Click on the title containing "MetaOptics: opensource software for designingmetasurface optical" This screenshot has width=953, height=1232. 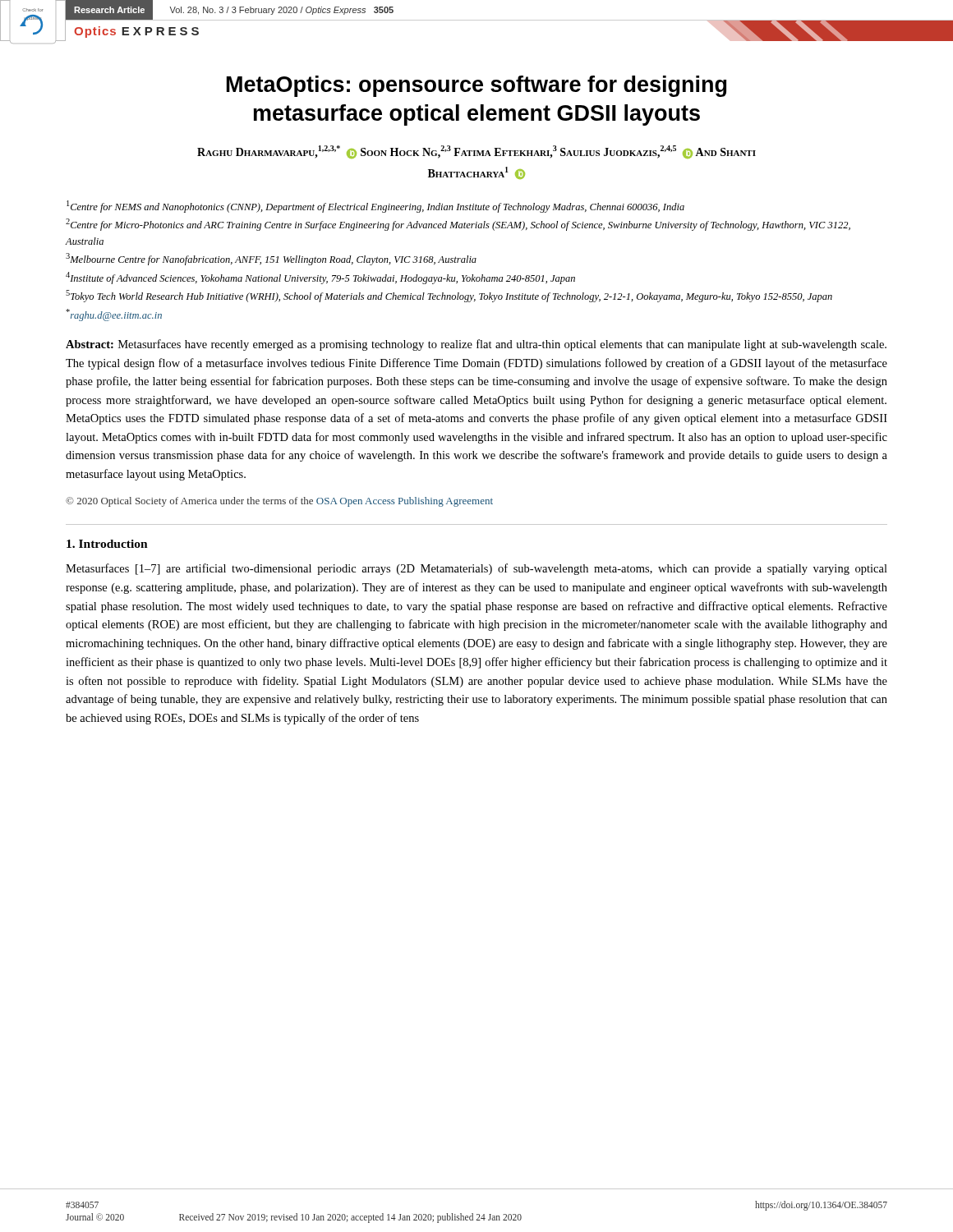[476, 99]
